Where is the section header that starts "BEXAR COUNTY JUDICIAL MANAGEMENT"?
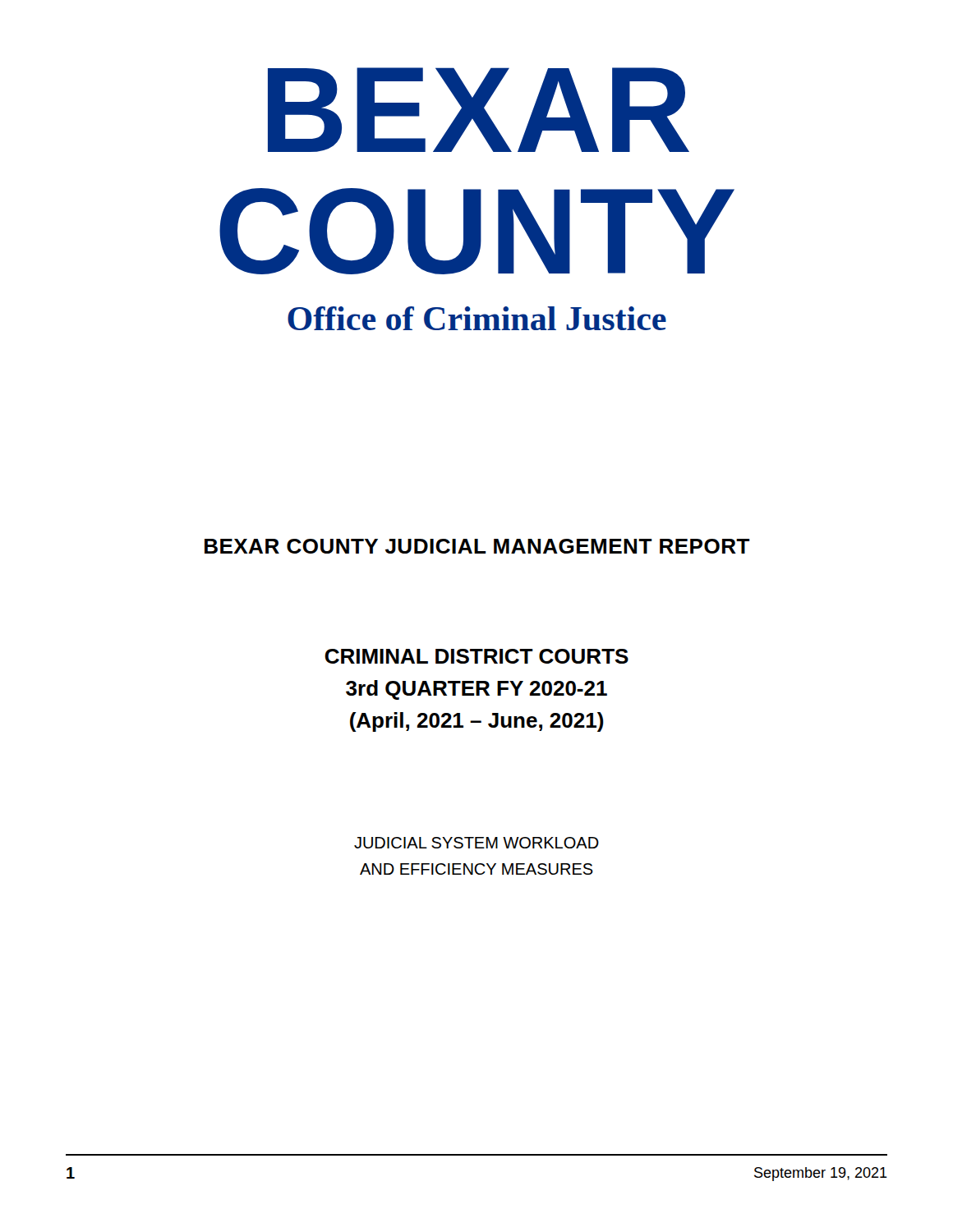This screenshot has width=953, height=1232. (476, 546)
